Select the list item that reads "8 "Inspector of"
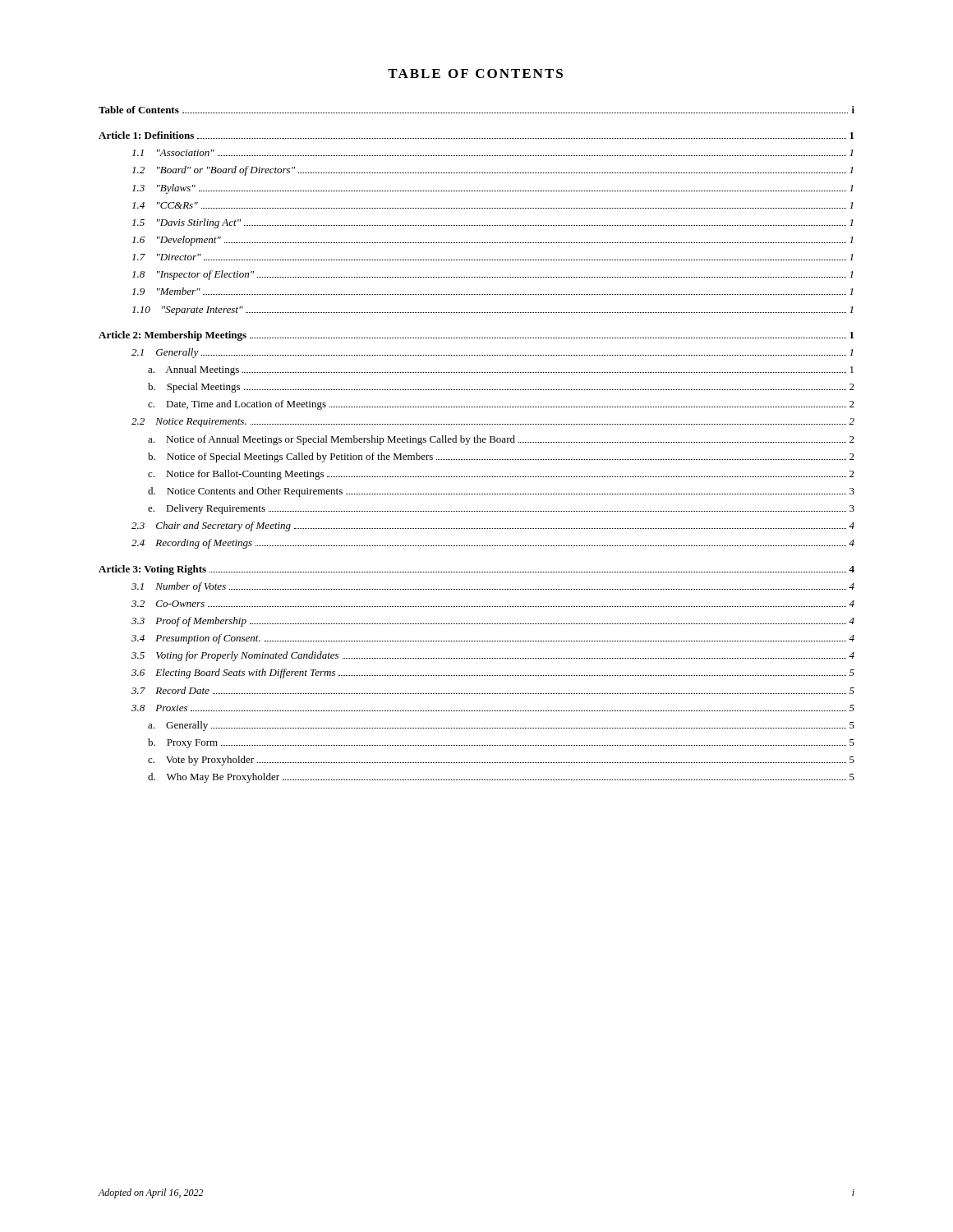The image size is (953, 1232). [x=493, y=275]
